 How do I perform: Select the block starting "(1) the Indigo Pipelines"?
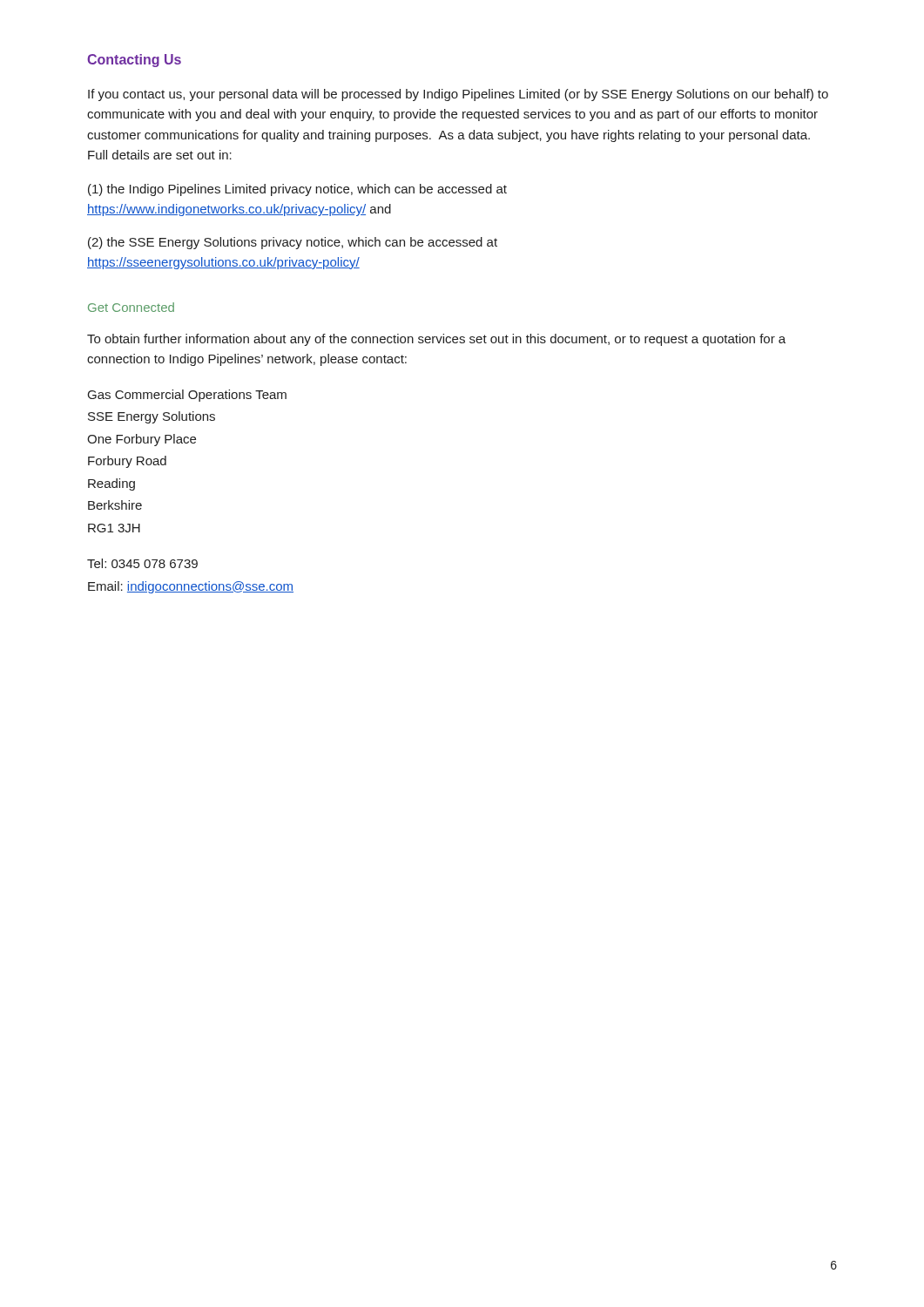[297, 199]
